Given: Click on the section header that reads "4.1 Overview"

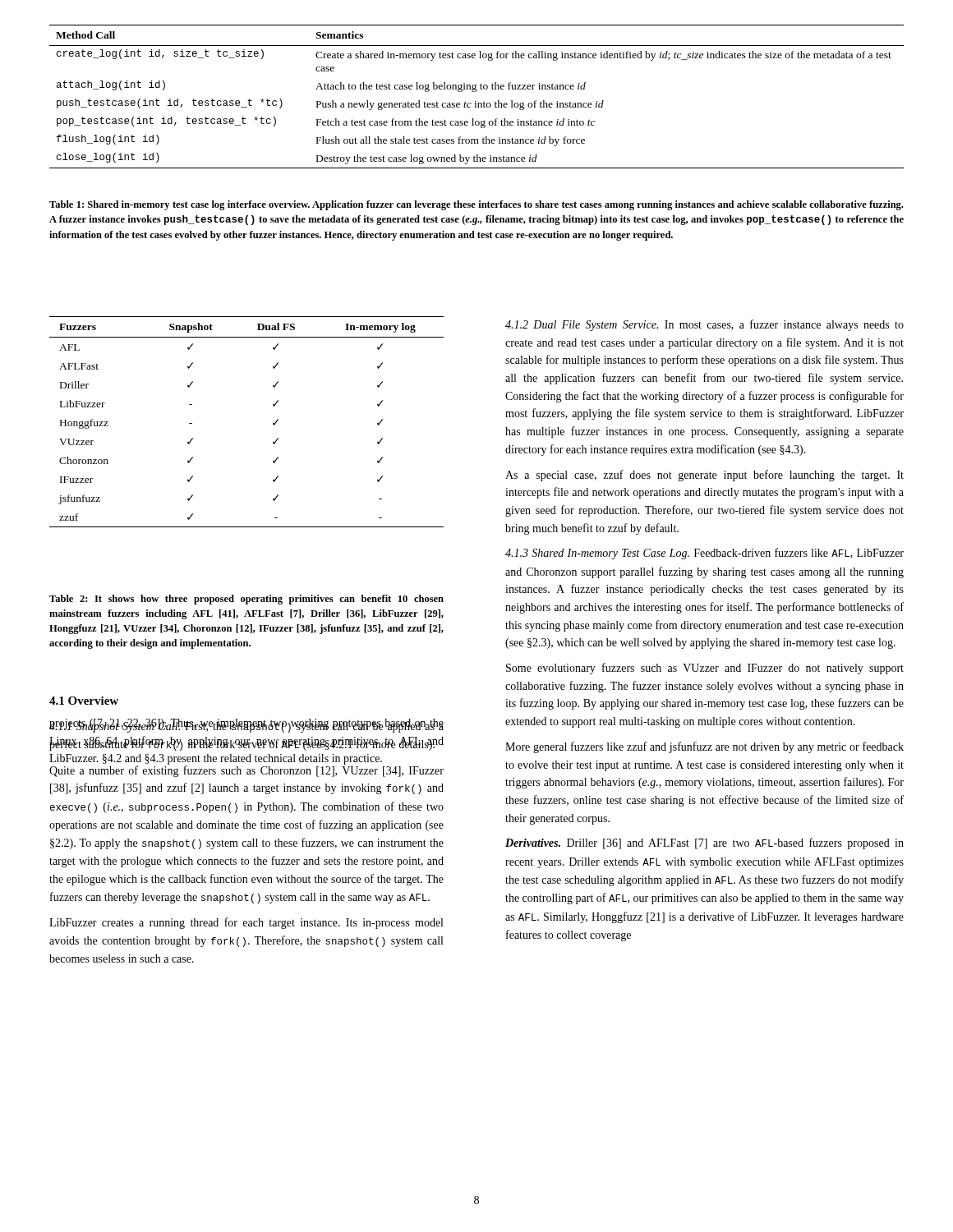Looking at the screenshot, I should click(x=84, y=701).
